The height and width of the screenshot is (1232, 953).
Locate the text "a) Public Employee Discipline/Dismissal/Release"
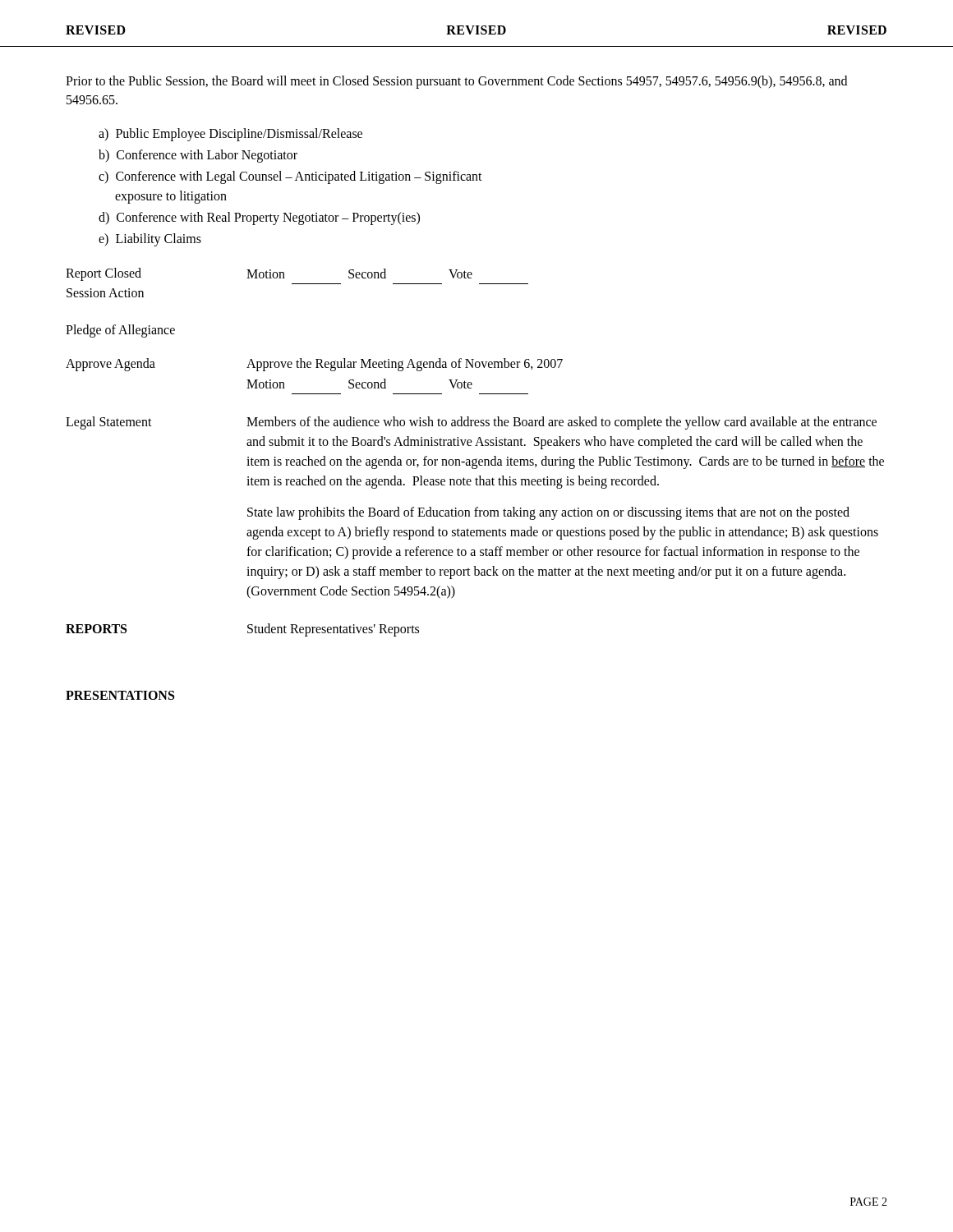tap(231, 134)
